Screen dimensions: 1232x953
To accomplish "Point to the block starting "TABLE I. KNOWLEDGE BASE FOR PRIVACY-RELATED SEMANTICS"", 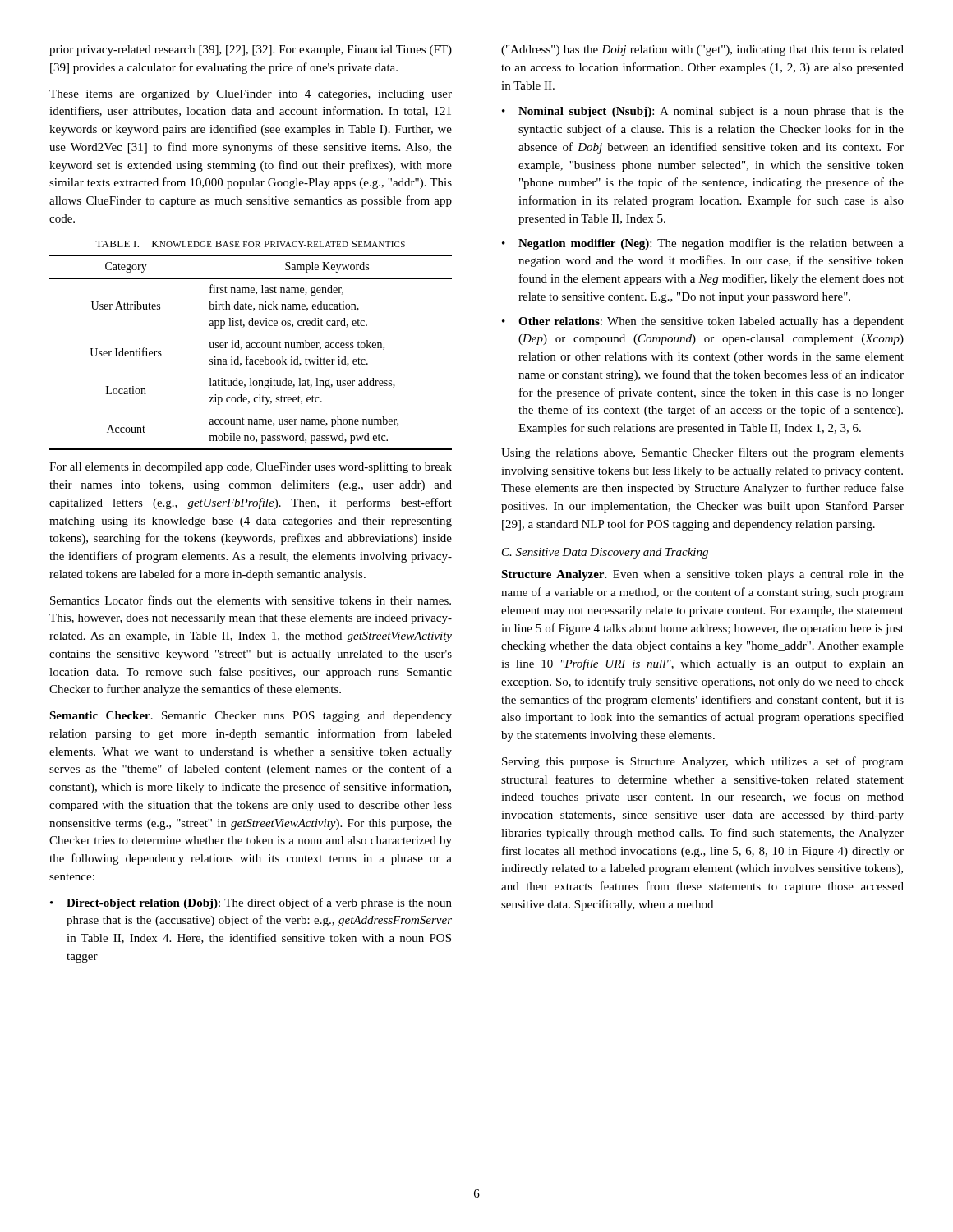I will coord(251,243).
